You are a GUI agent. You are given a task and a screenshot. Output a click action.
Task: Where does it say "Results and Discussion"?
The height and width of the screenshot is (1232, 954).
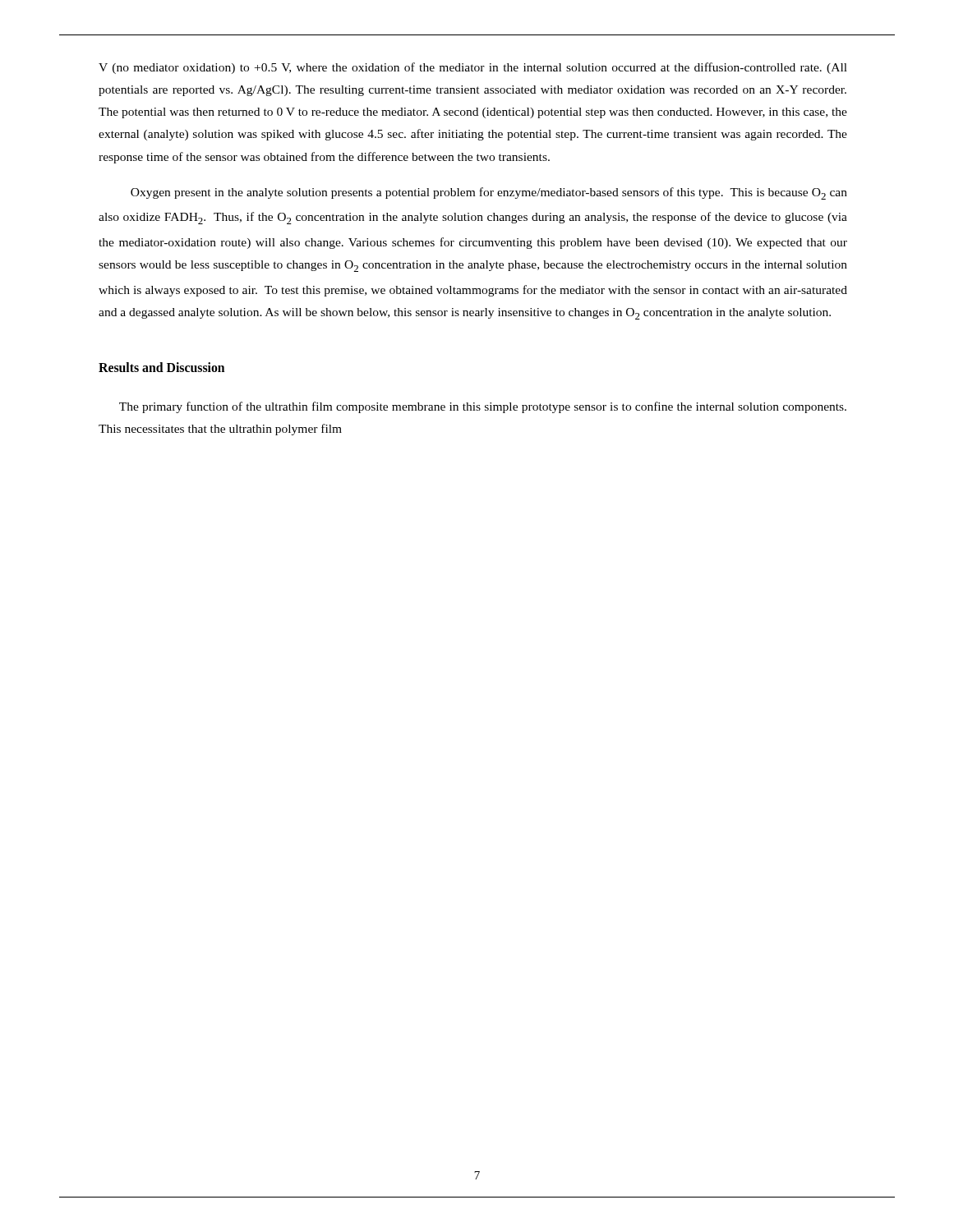click(162, 367)
